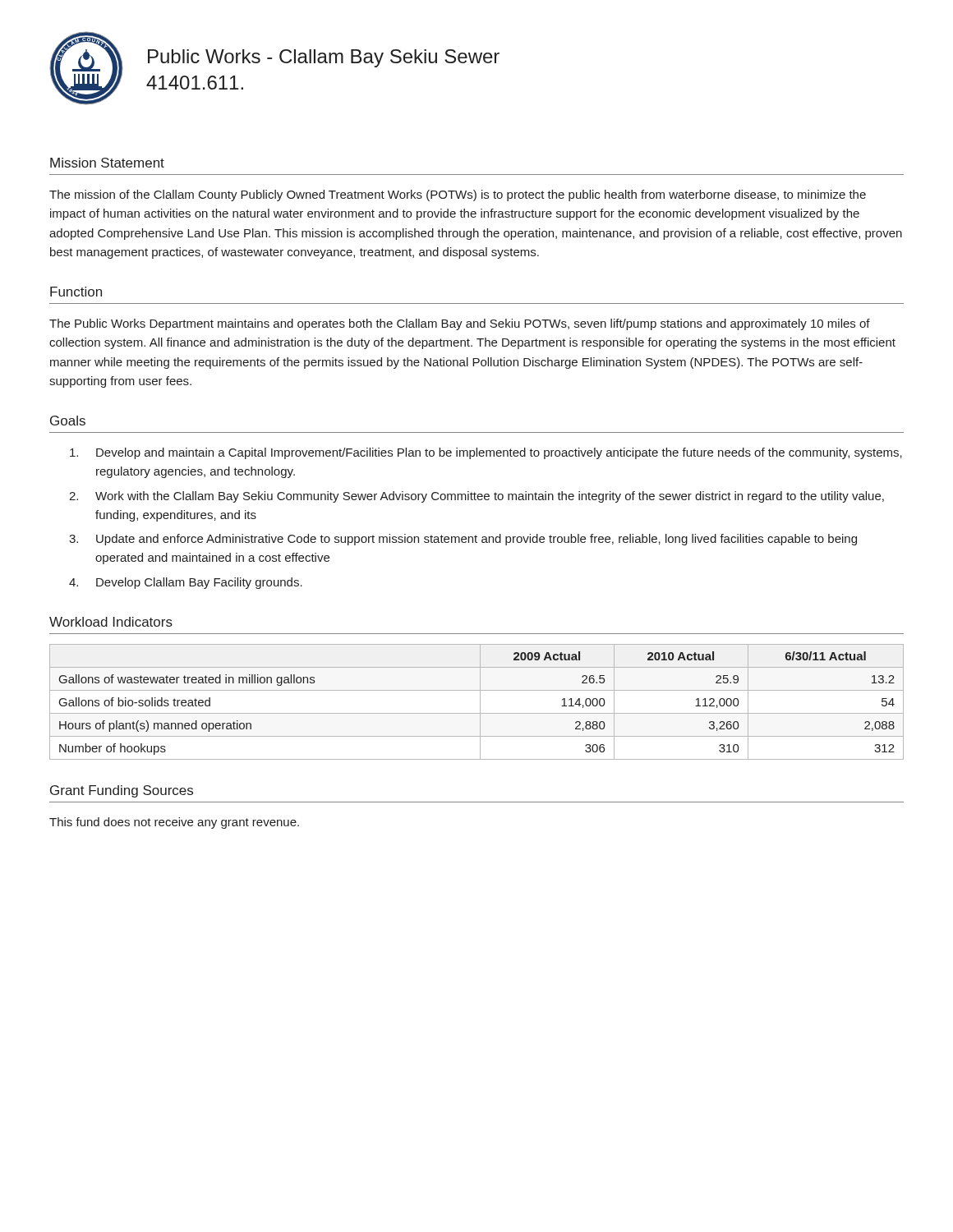
Task: Locate the block starting "2. Work with the"
Action: click(476, 505)
